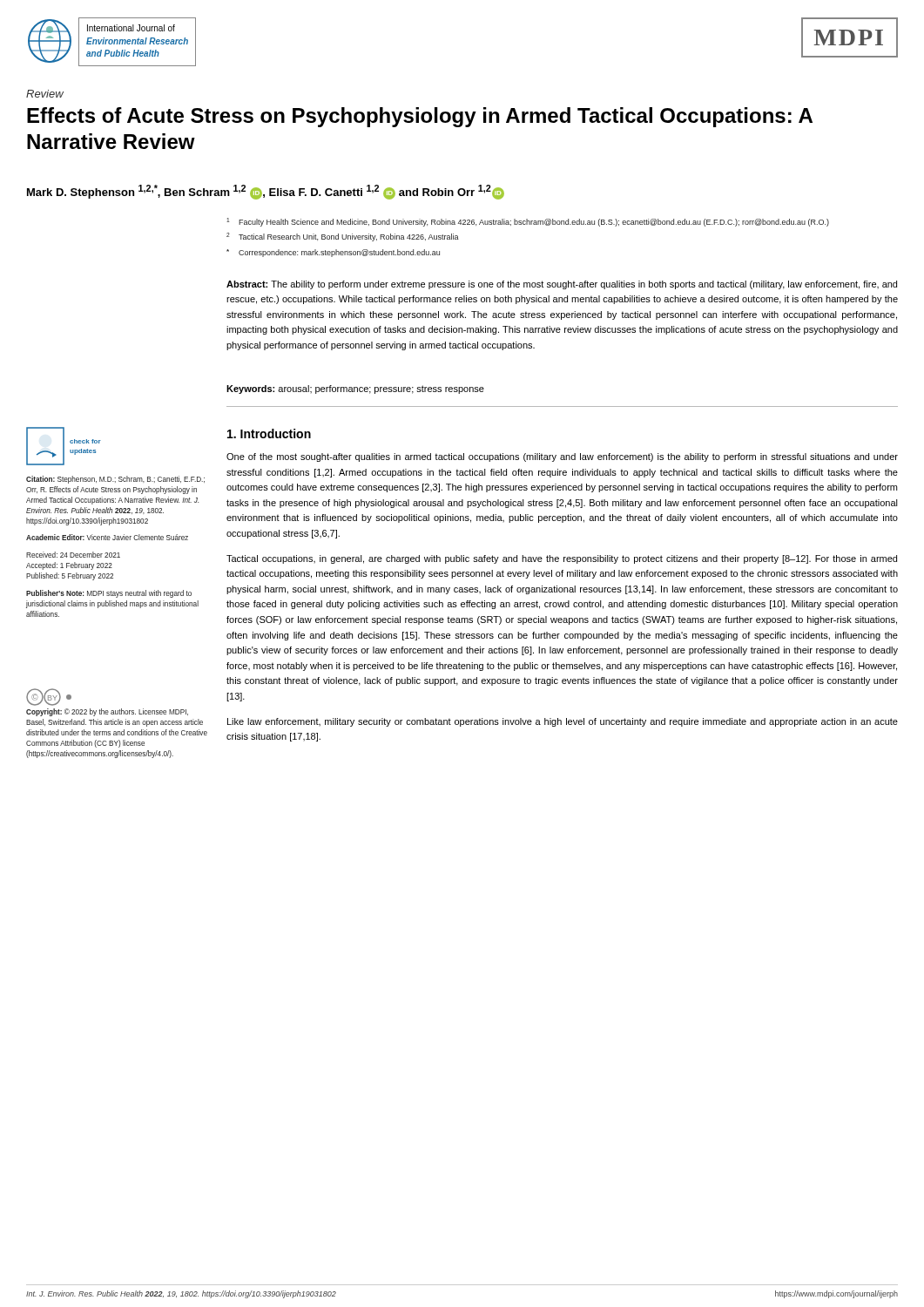Find the logo
Screen dimensions: 1307x924
118,699
